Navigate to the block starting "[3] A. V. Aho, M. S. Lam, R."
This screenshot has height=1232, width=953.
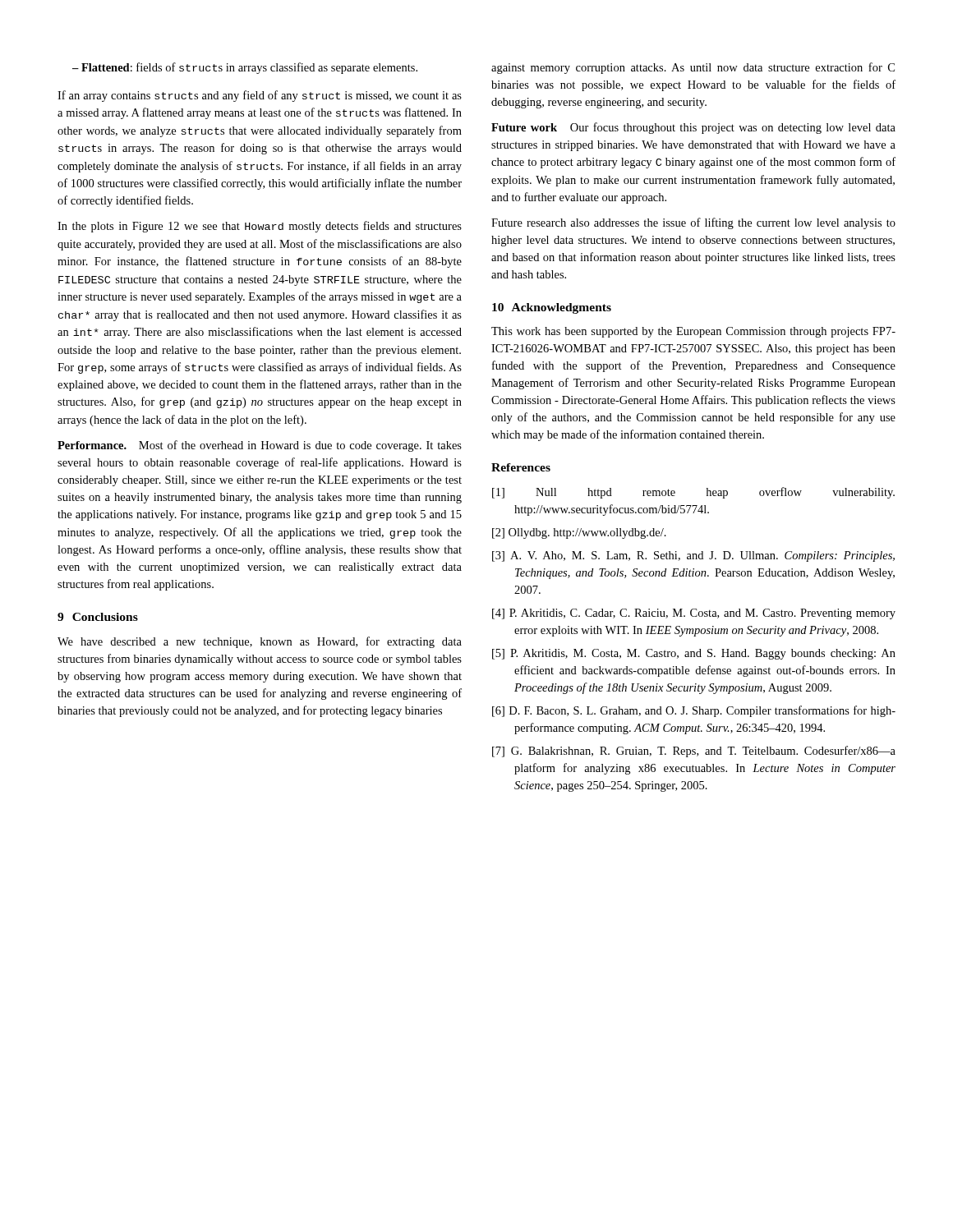693,572
